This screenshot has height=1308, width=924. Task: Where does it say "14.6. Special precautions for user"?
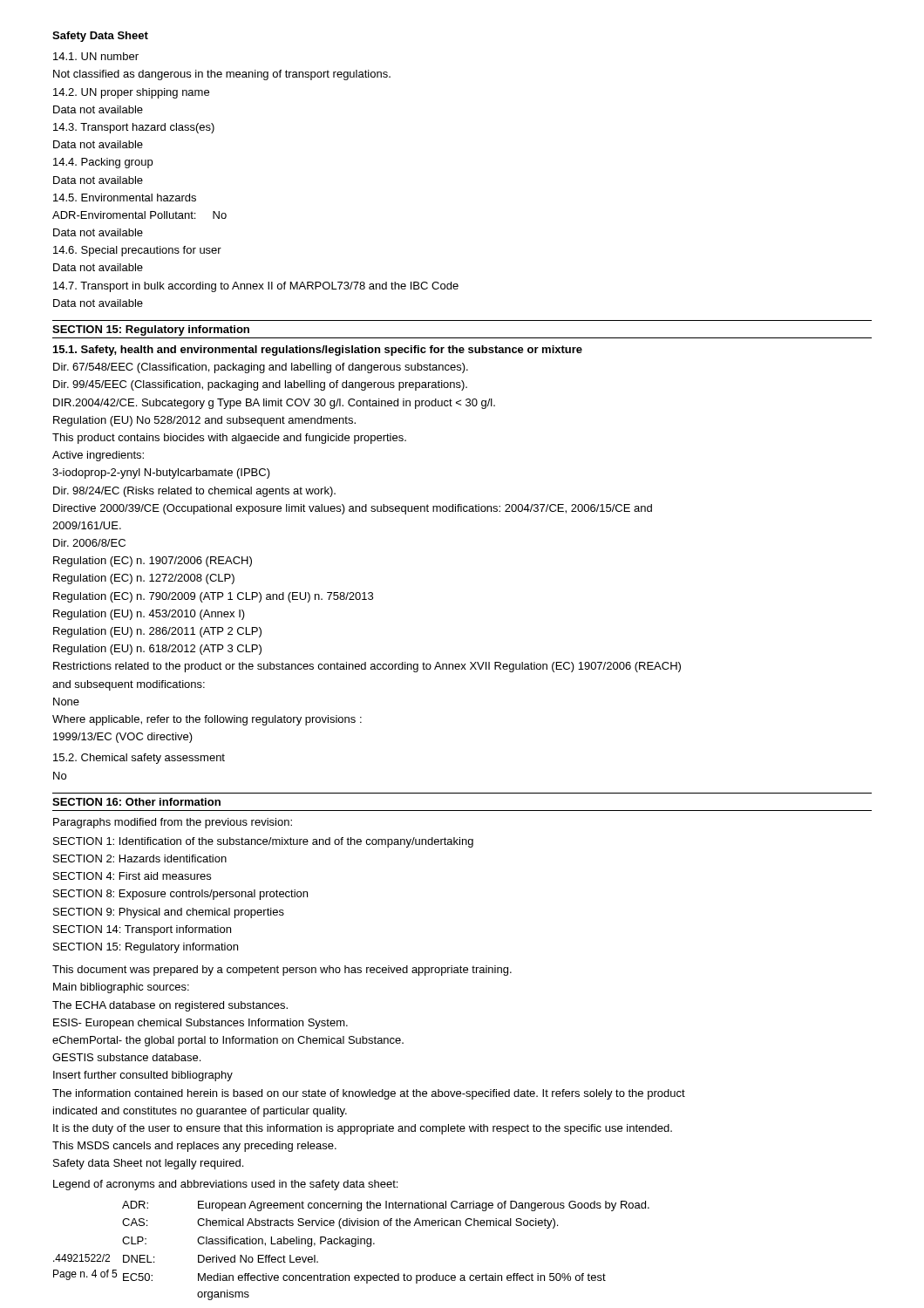137,250
